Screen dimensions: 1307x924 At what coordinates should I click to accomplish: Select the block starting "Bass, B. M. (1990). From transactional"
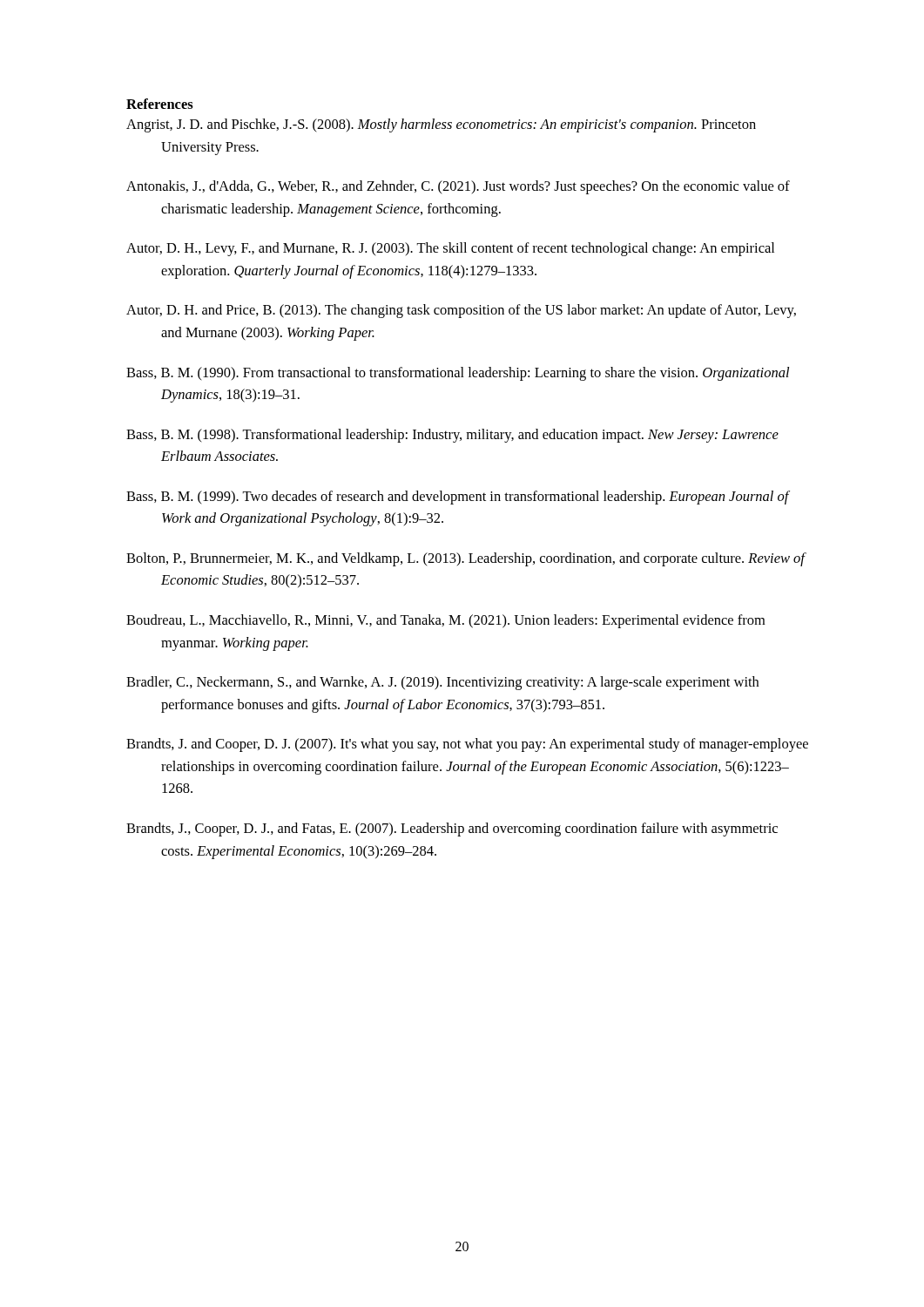click(458, 383)
